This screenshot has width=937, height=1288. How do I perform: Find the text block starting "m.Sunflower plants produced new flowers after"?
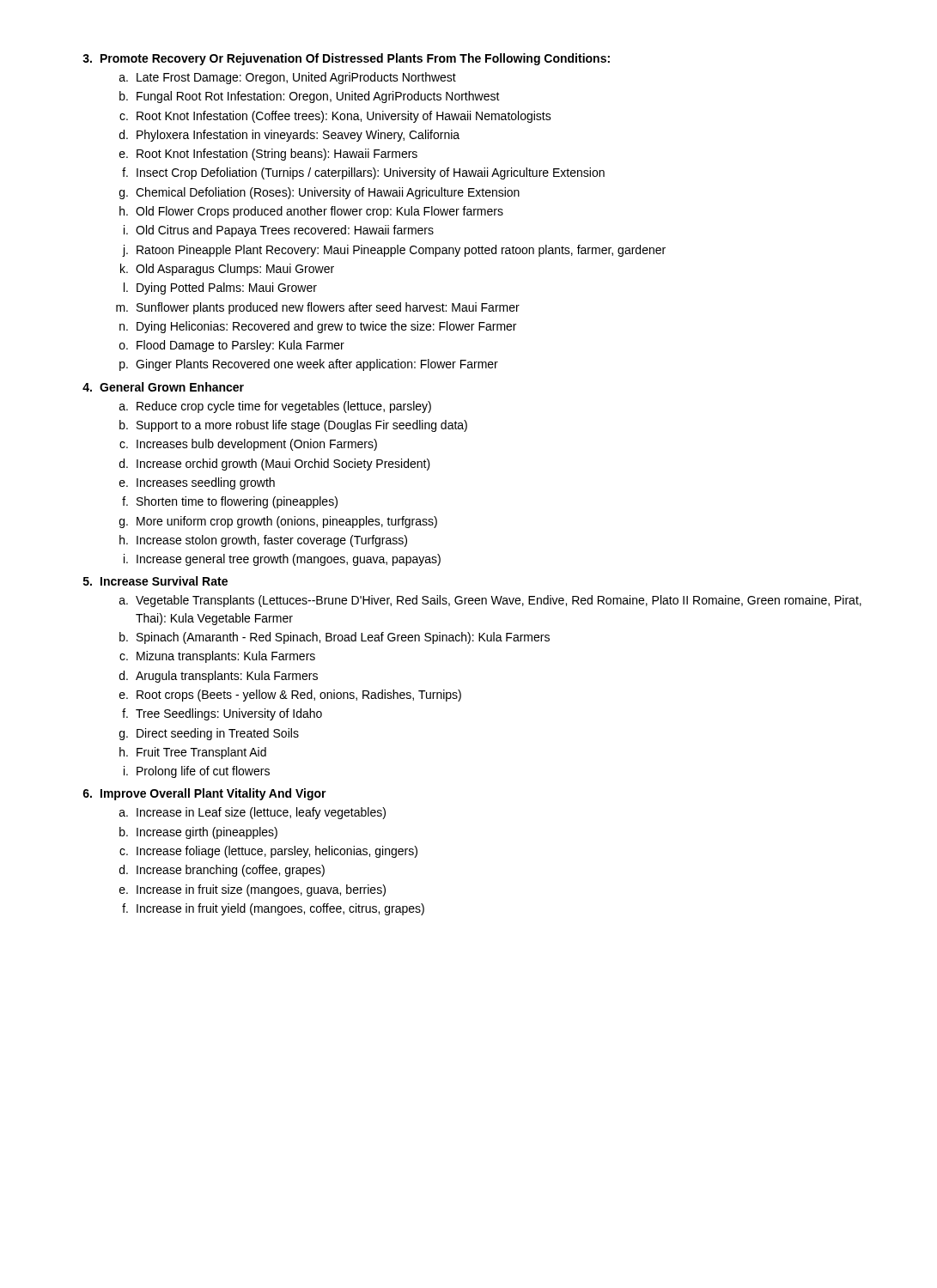[489, 307]
